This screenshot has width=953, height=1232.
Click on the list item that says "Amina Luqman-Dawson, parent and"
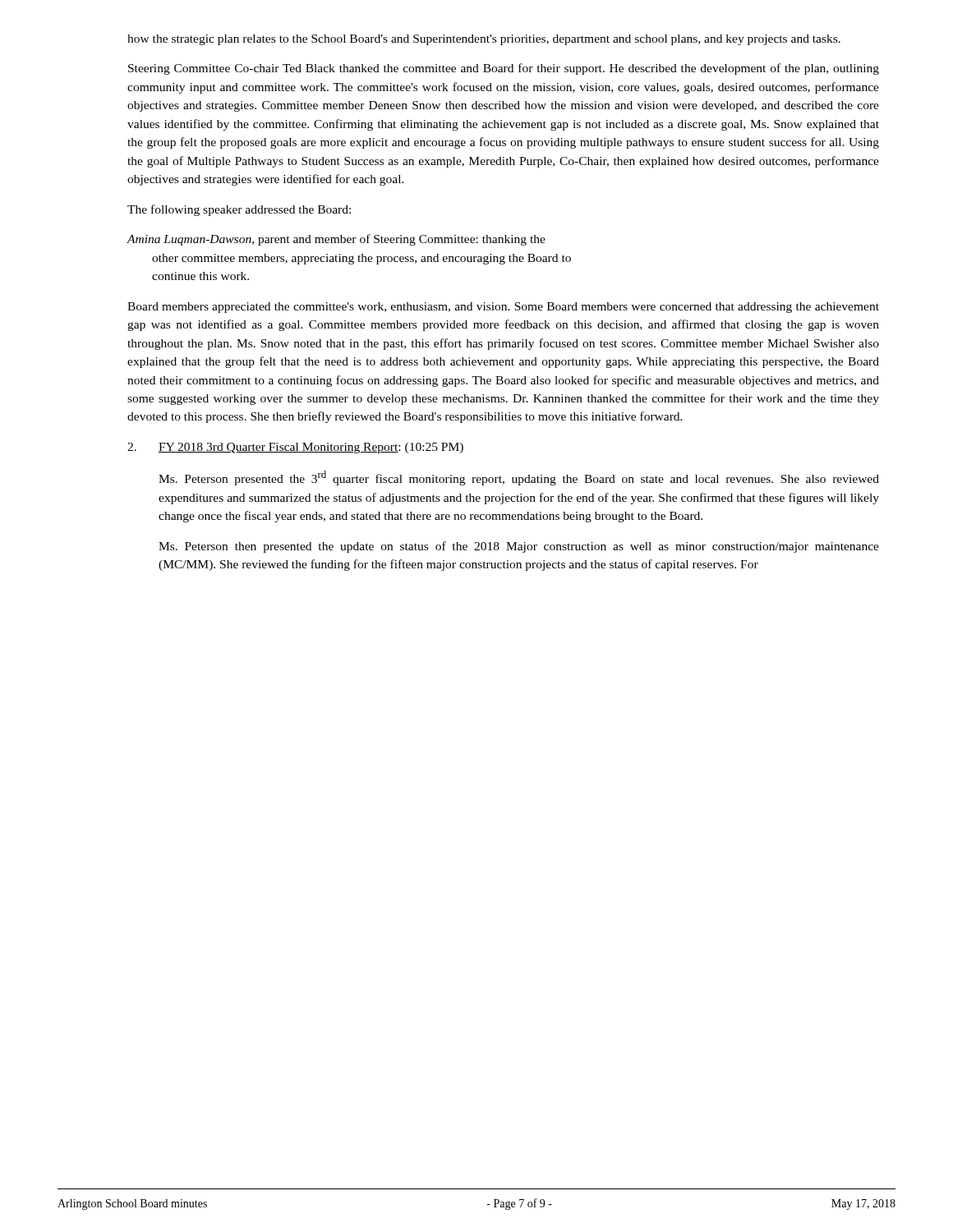[x=503, y=258]
